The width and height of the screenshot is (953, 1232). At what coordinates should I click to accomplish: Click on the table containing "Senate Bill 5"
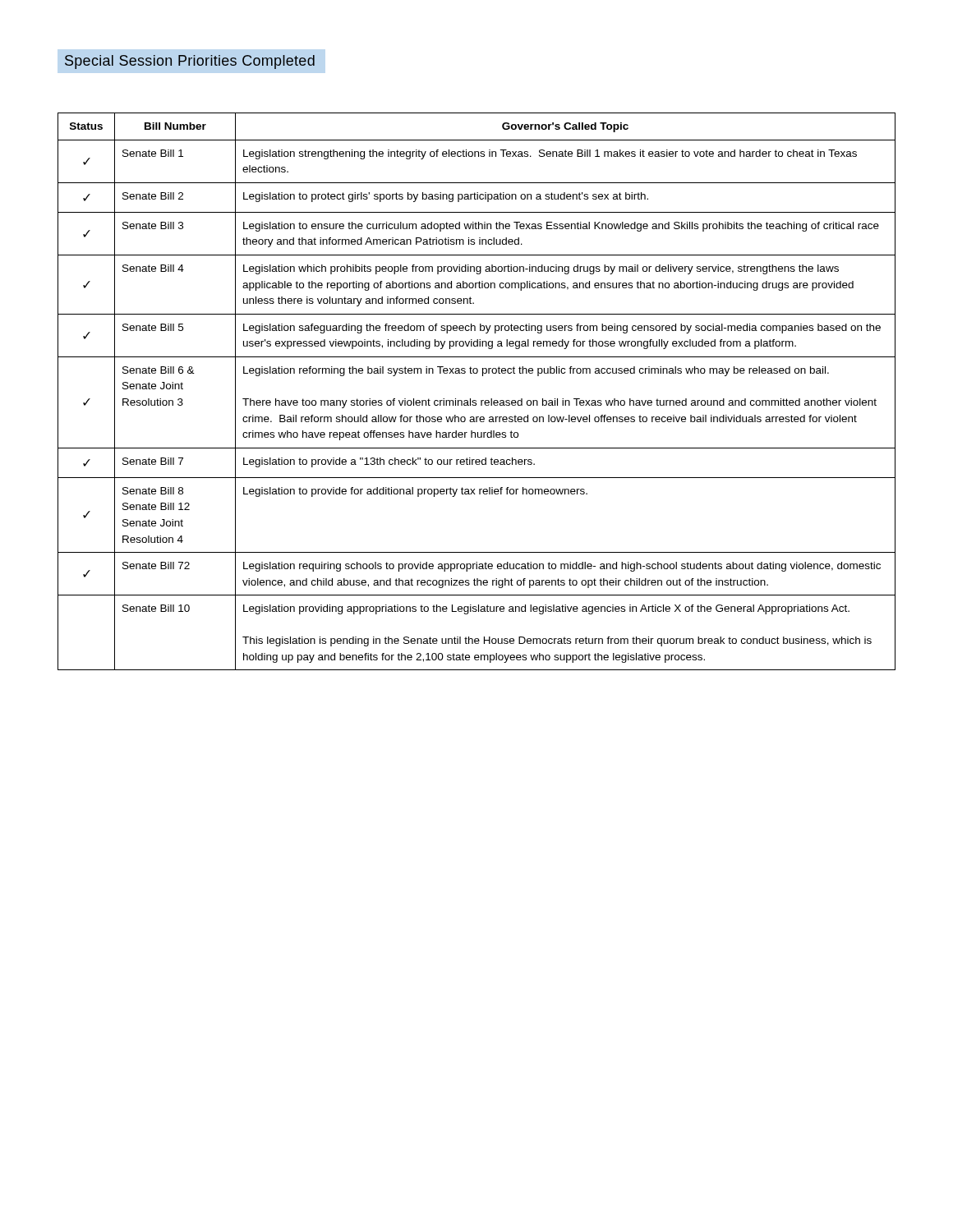coord(476,392)
